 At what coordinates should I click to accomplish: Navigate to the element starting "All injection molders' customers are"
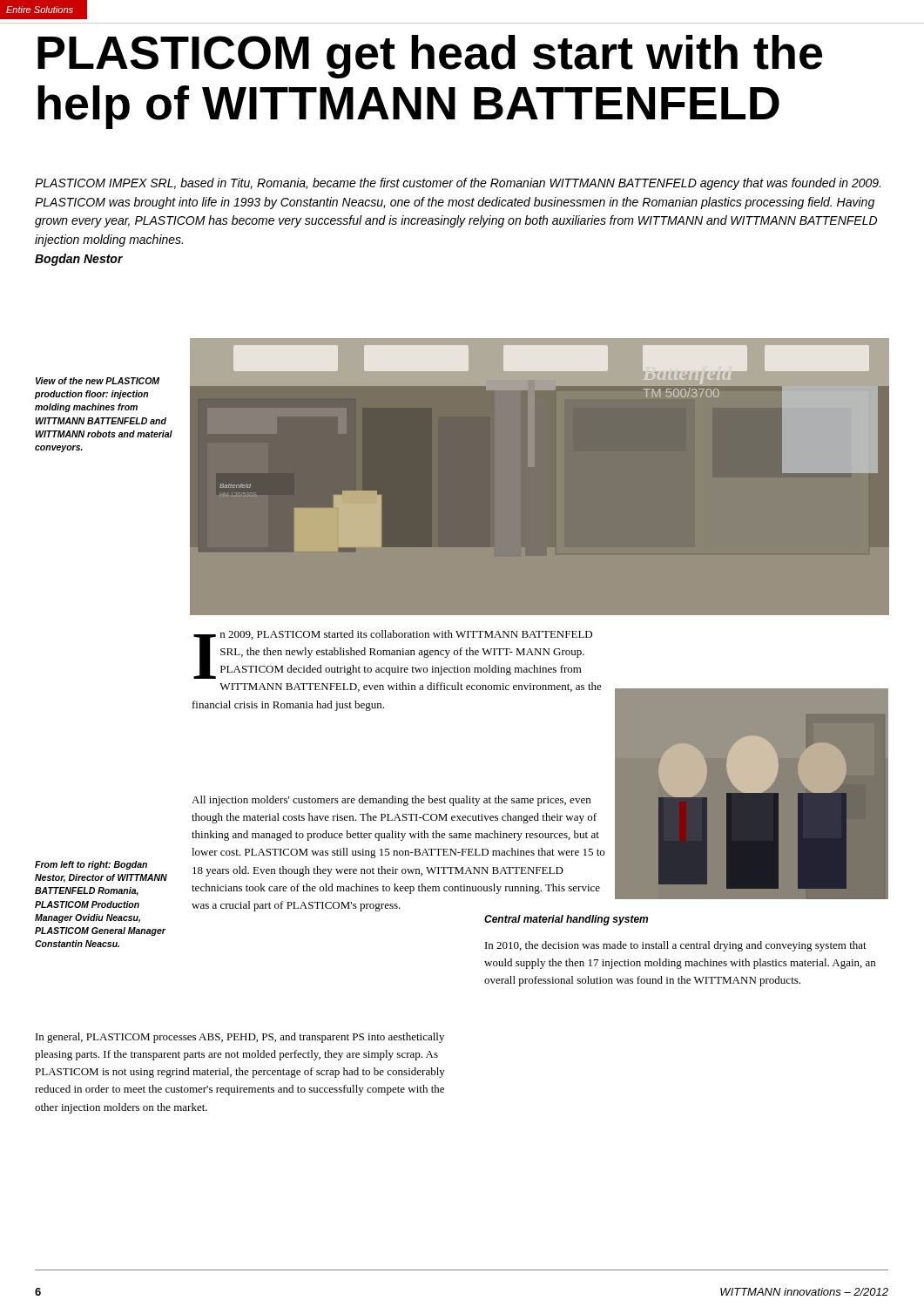click(x=398, y=853)
